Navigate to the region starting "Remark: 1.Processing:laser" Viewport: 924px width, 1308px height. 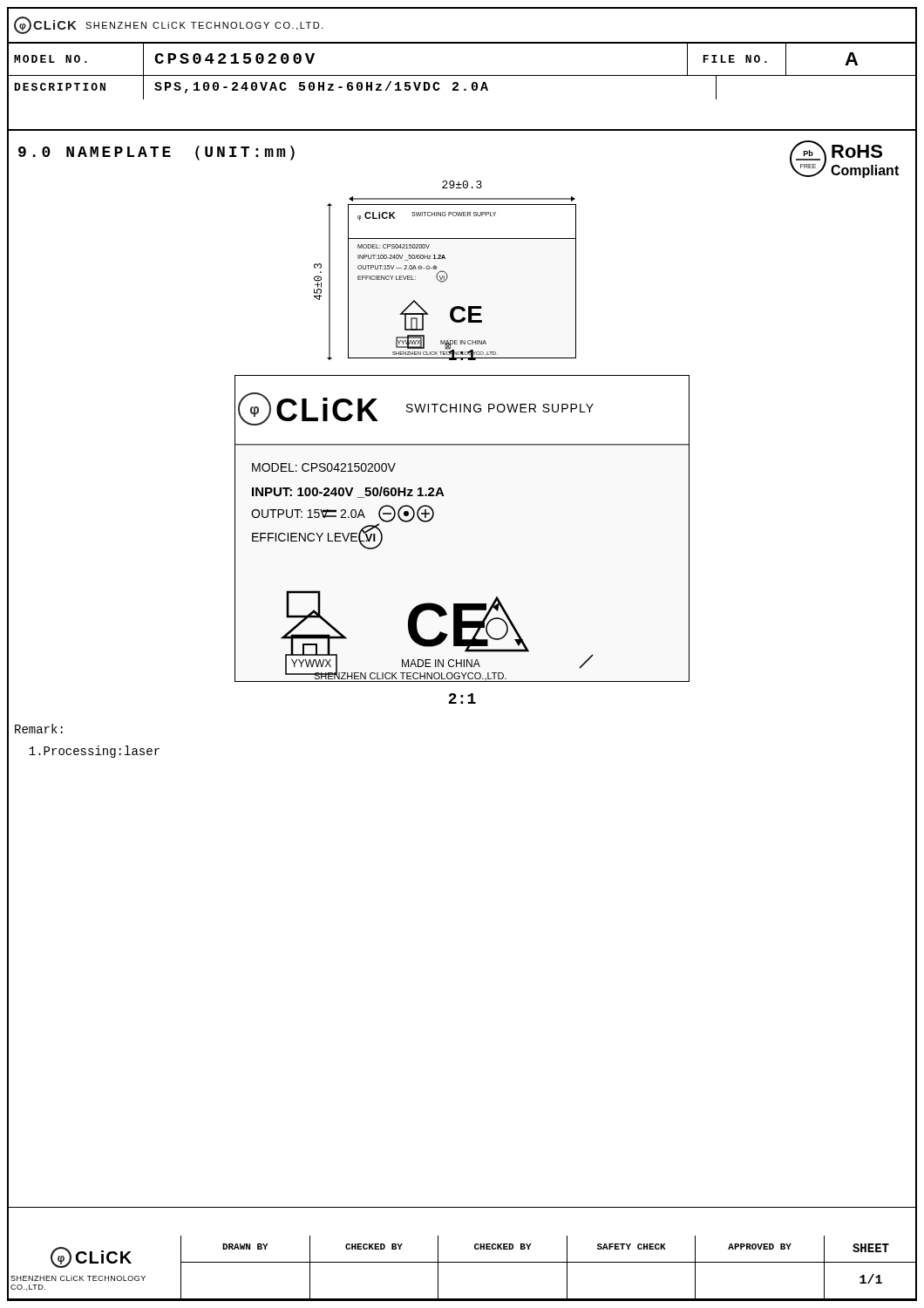[87, 741]
